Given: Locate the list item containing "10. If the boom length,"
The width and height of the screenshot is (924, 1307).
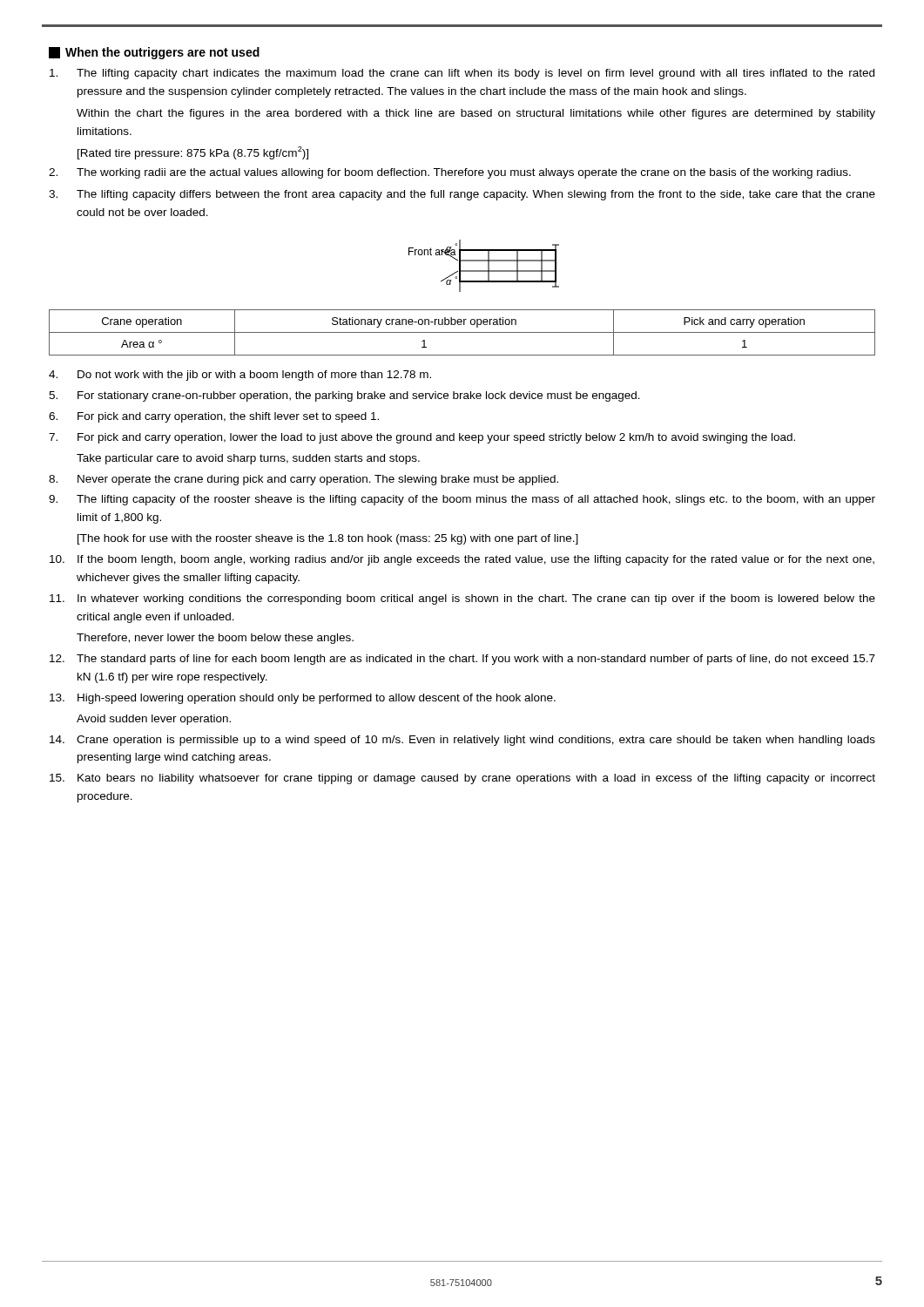Looking at the screenshot, I should tap(462, 569).
